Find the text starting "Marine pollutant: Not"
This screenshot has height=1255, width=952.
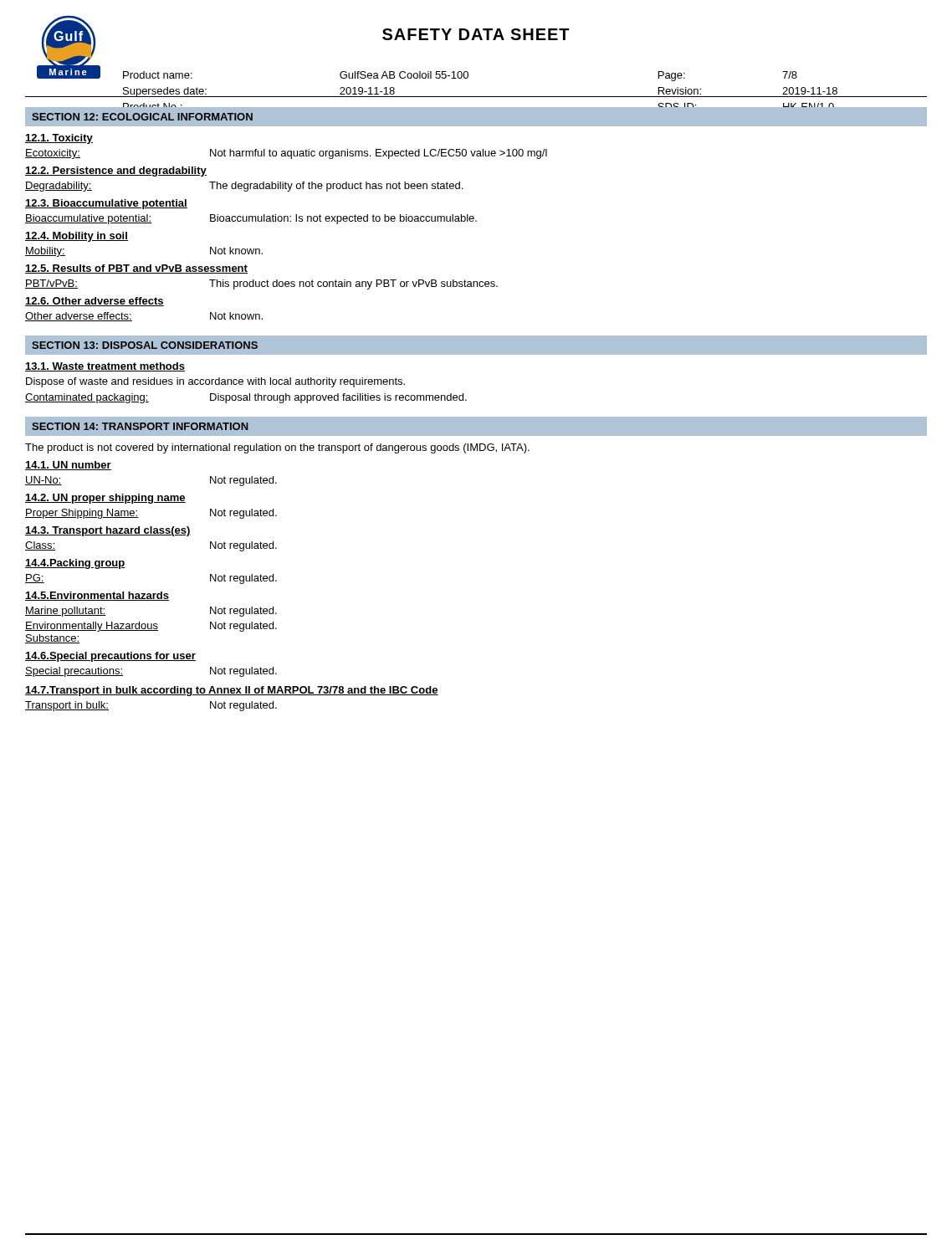coord(83,611)
